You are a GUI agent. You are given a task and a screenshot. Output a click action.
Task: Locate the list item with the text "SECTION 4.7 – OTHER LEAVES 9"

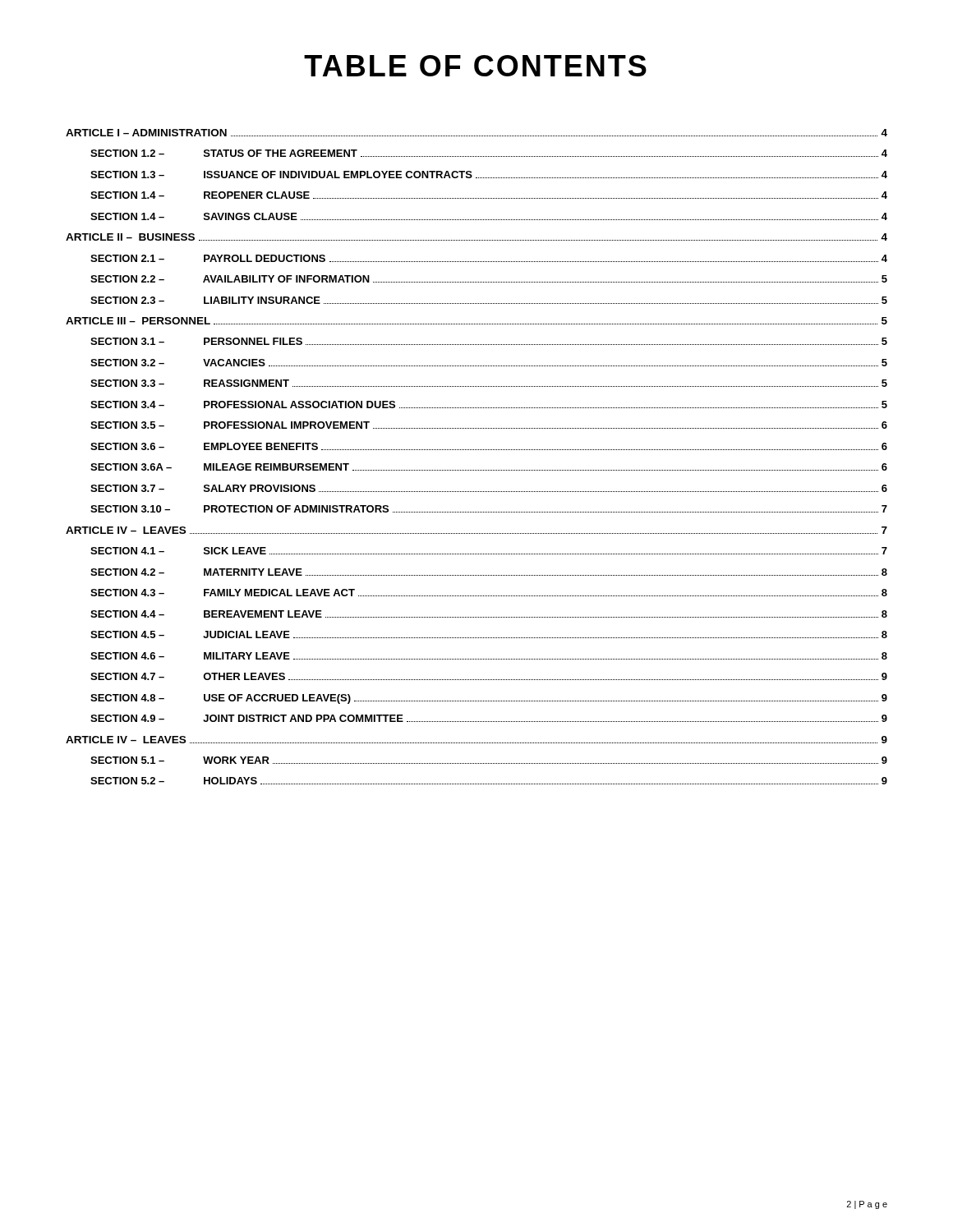pyautogui.click(x=489, y=677)
